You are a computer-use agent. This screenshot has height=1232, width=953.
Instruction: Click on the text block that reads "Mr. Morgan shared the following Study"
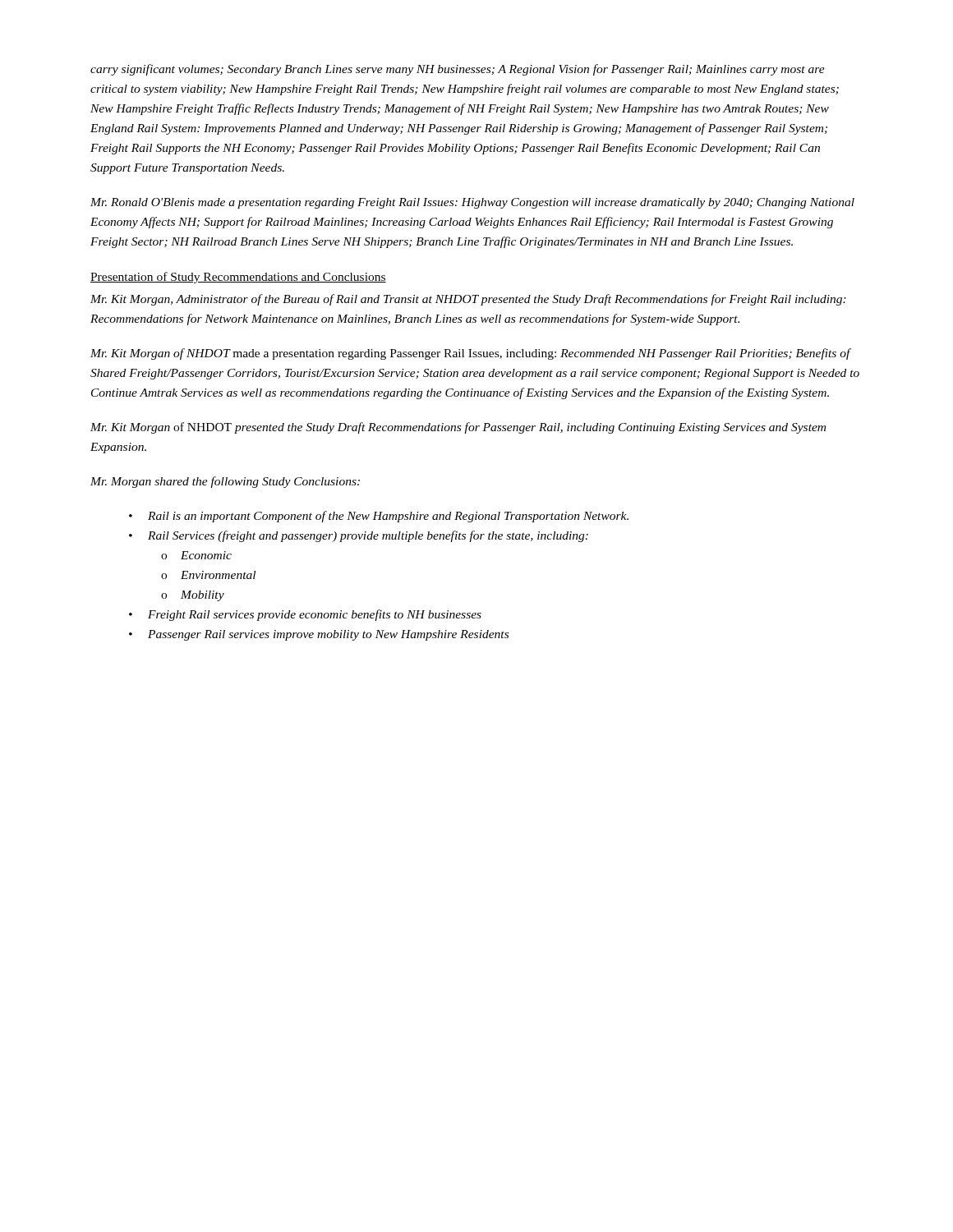[x=226, y=481]
